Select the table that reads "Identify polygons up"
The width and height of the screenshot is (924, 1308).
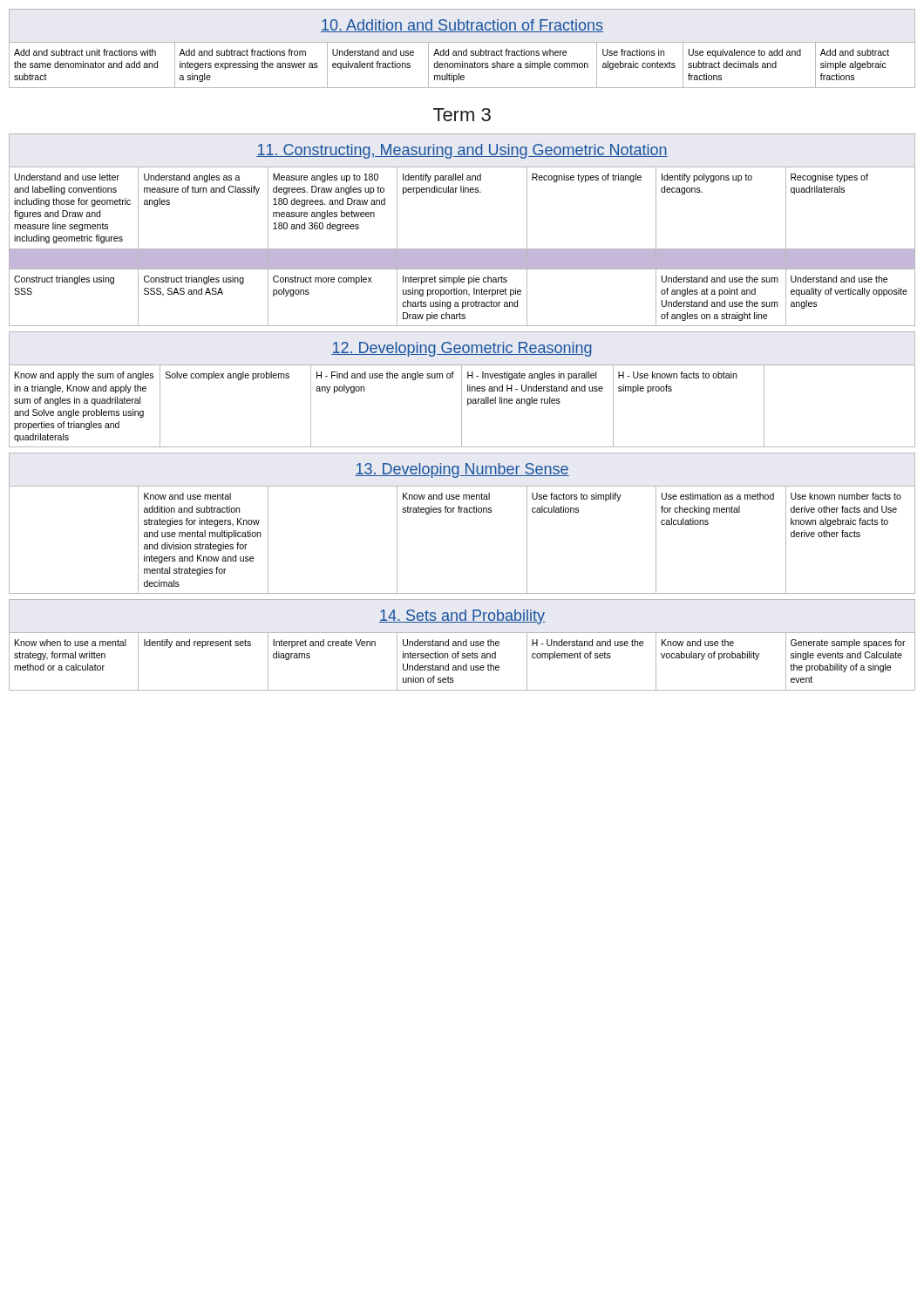462,246
